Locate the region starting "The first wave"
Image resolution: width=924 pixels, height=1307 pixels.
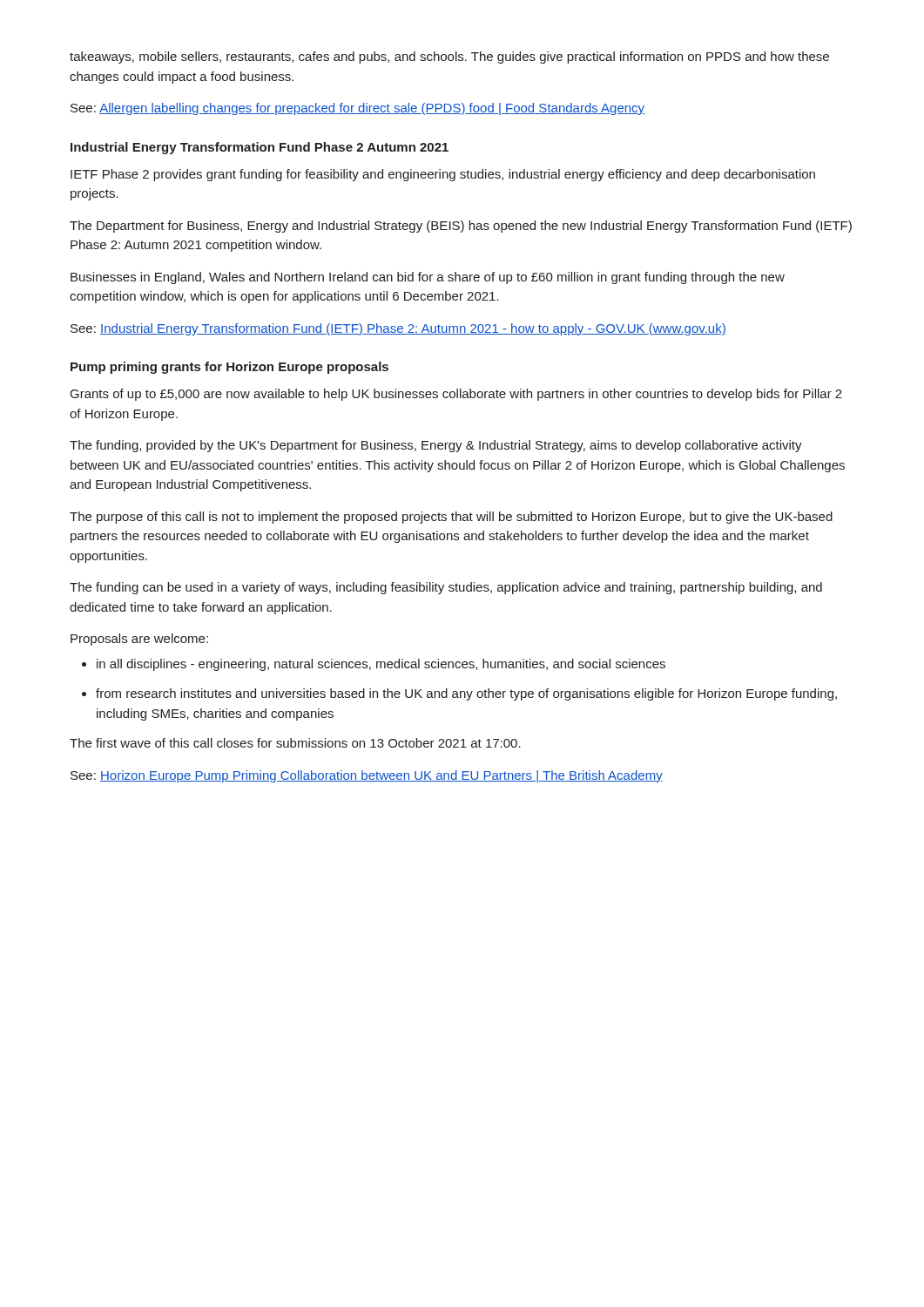(295, 743)
